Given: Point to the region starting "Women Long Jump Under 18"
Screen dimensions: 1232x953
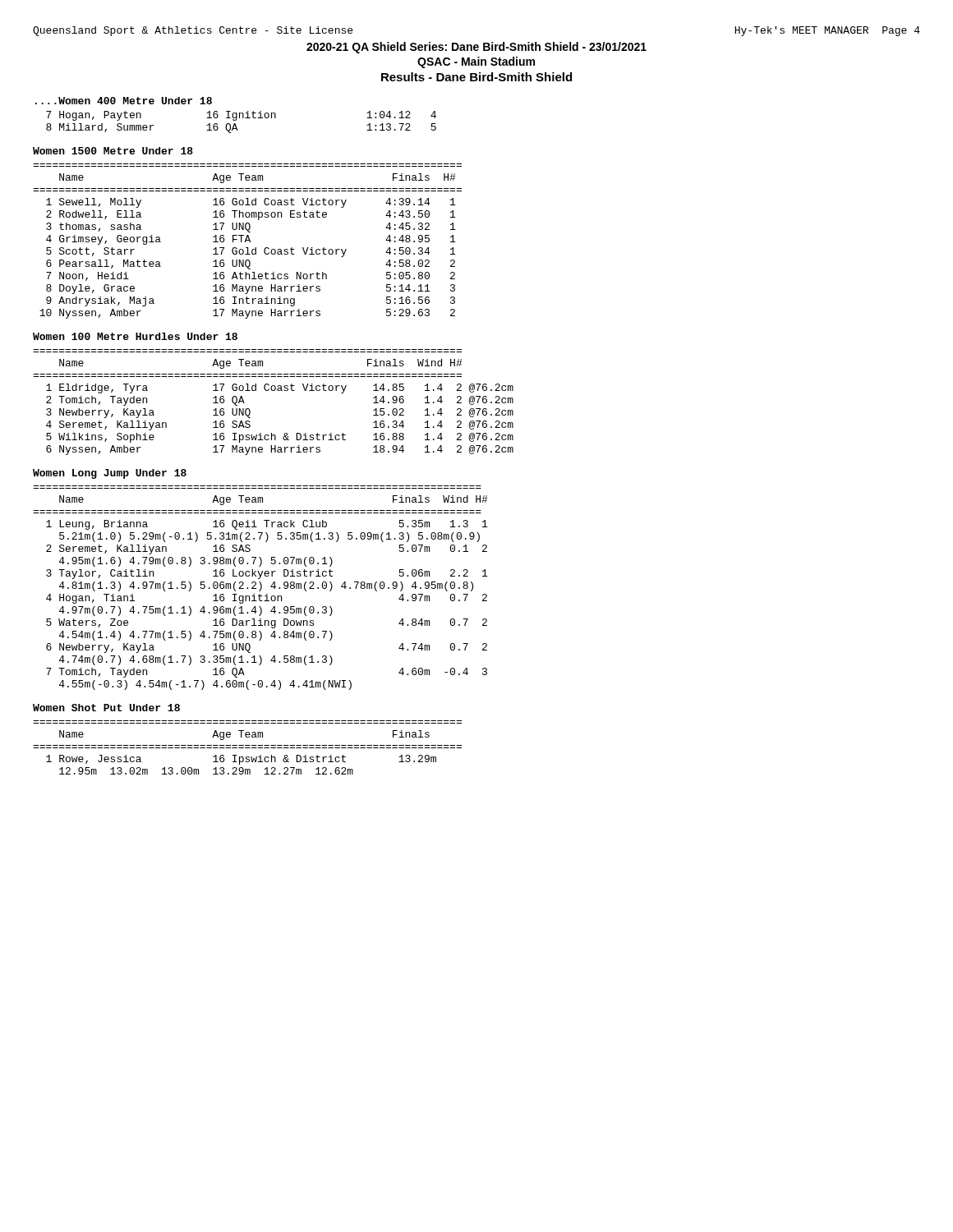Looking at the screenshot, I should [110, 473].
